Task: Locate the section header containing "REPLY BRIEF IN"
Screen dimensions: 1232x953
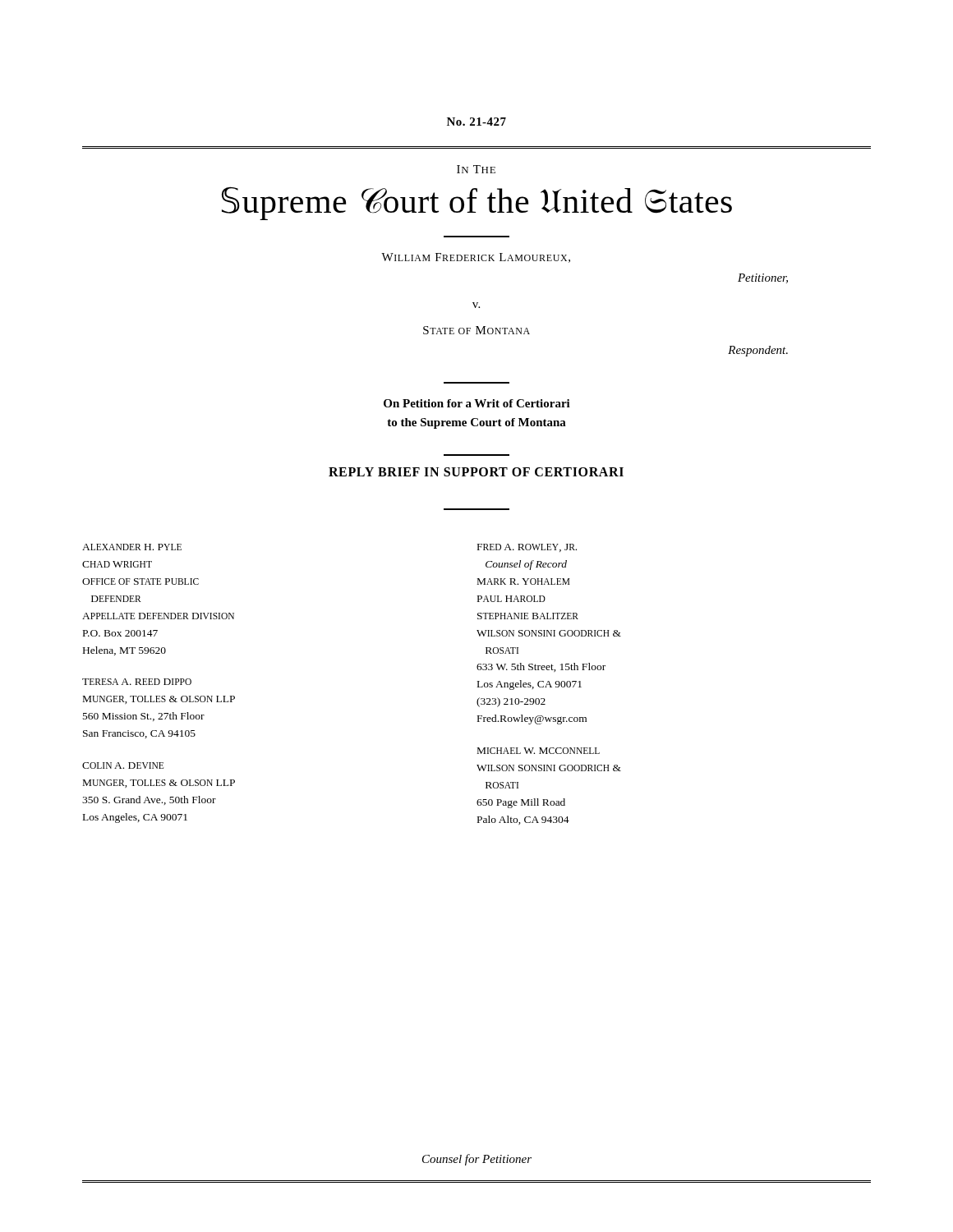Action: pyautogui.click(x=476, y=472)
